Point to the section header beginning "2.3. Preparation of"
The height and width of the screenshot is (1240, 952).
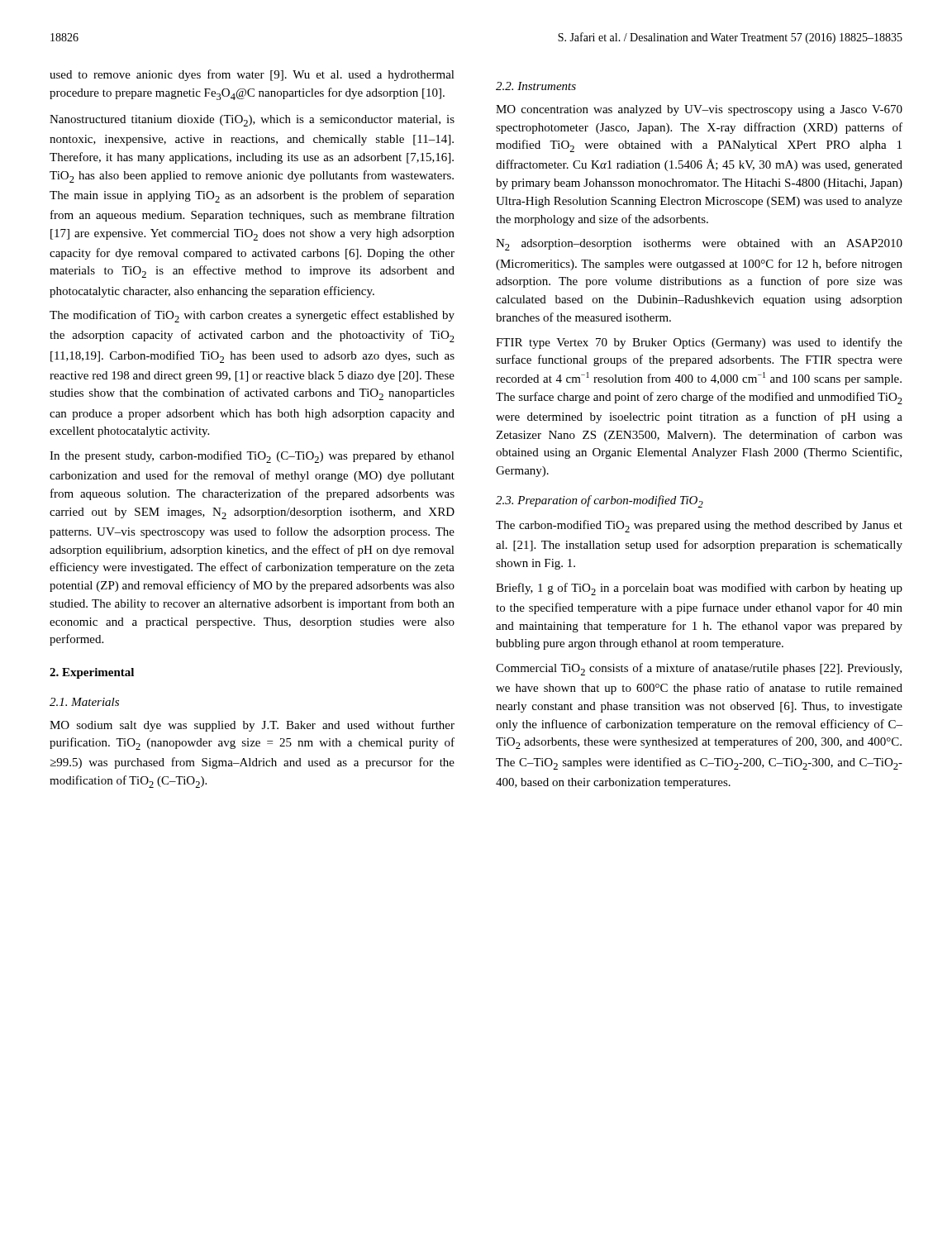coord(699,502)
